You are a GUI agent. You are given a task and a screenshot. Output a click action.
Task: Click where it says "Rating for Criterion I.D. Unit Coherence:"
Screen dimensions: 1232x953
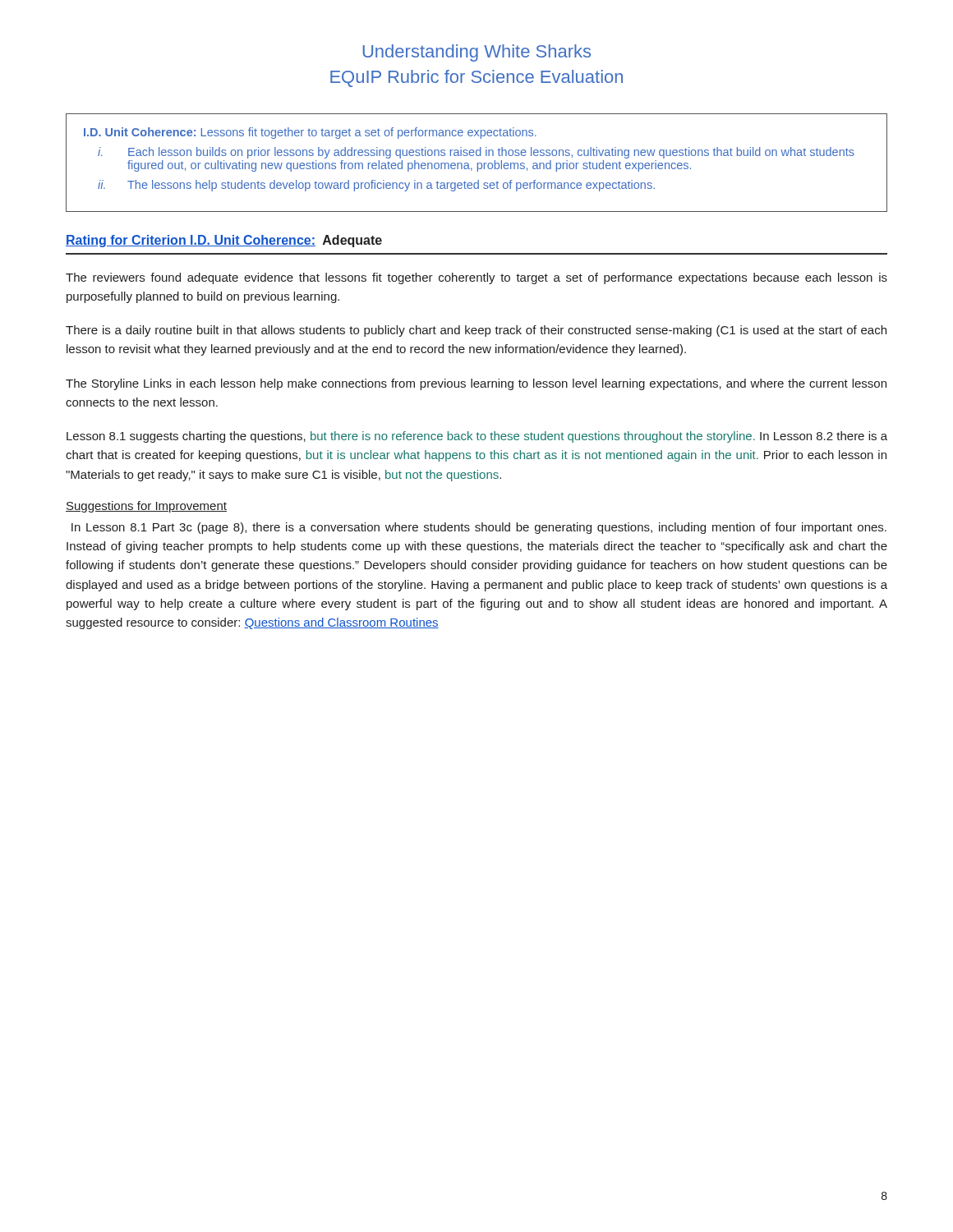[x=191, y=240]
